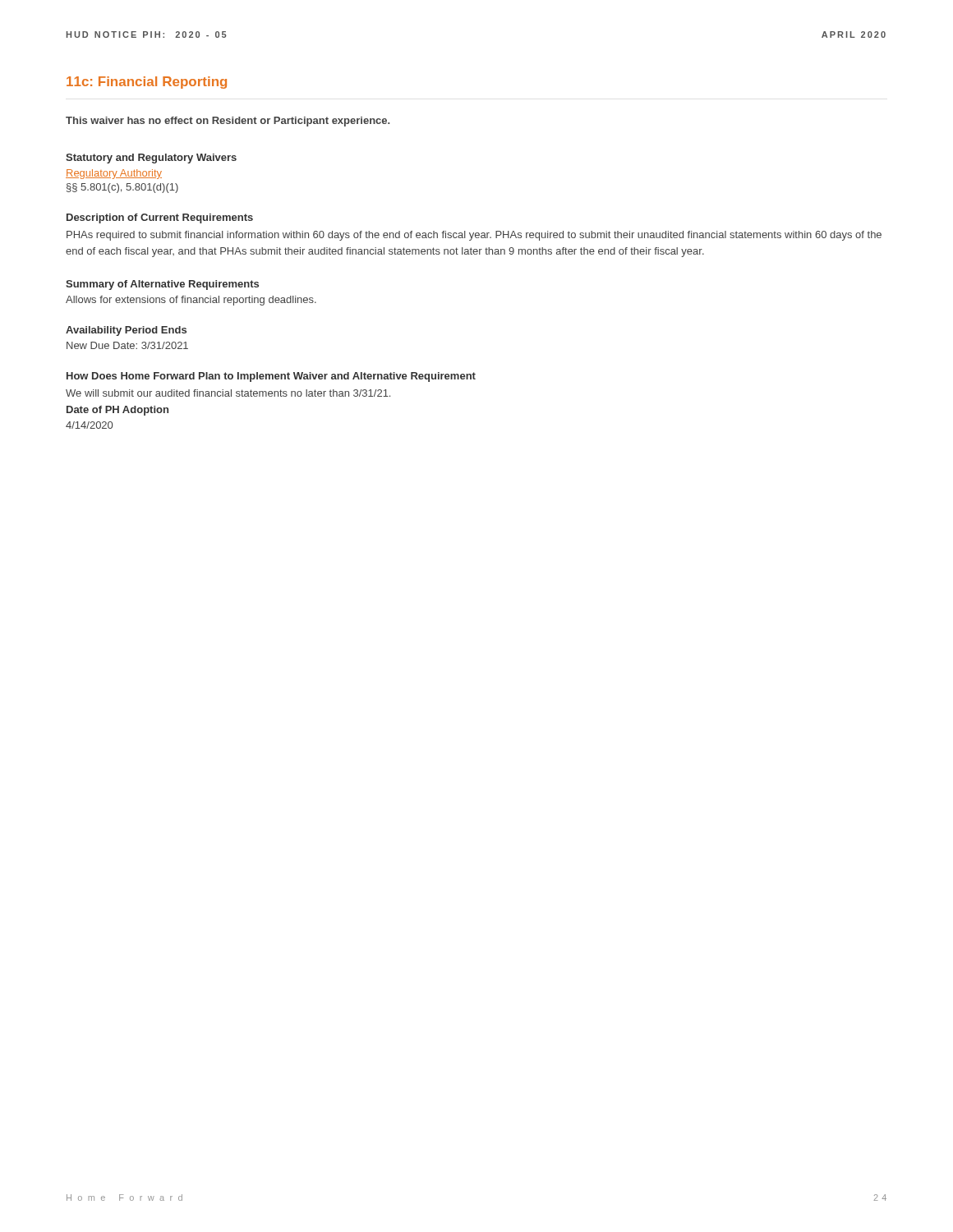
Task: Find the text block starting "Regulatory Authority"
Action: [x=114, y=174]
